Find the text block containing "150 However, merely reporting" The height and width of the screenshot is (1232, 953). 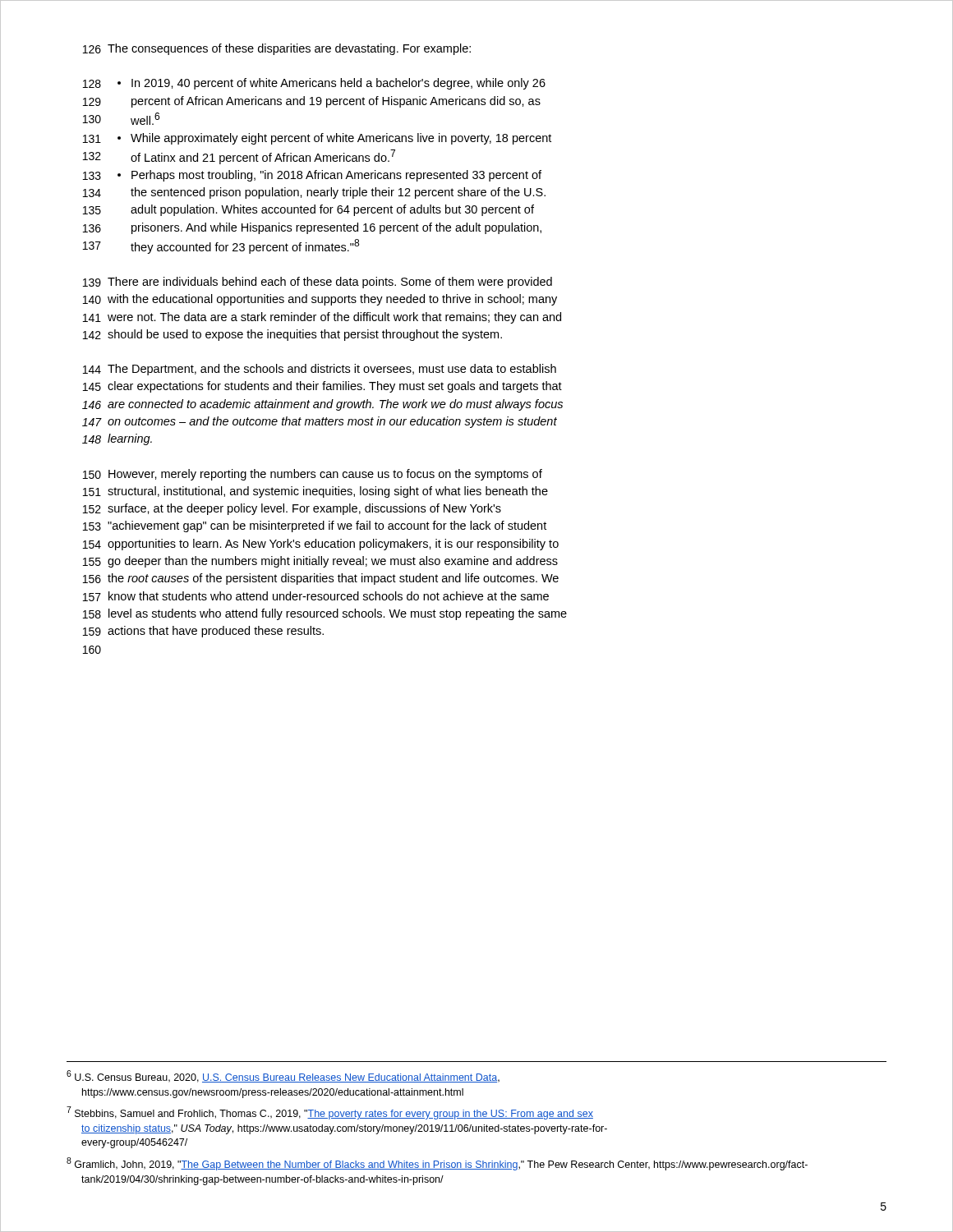tap(476, 562)
